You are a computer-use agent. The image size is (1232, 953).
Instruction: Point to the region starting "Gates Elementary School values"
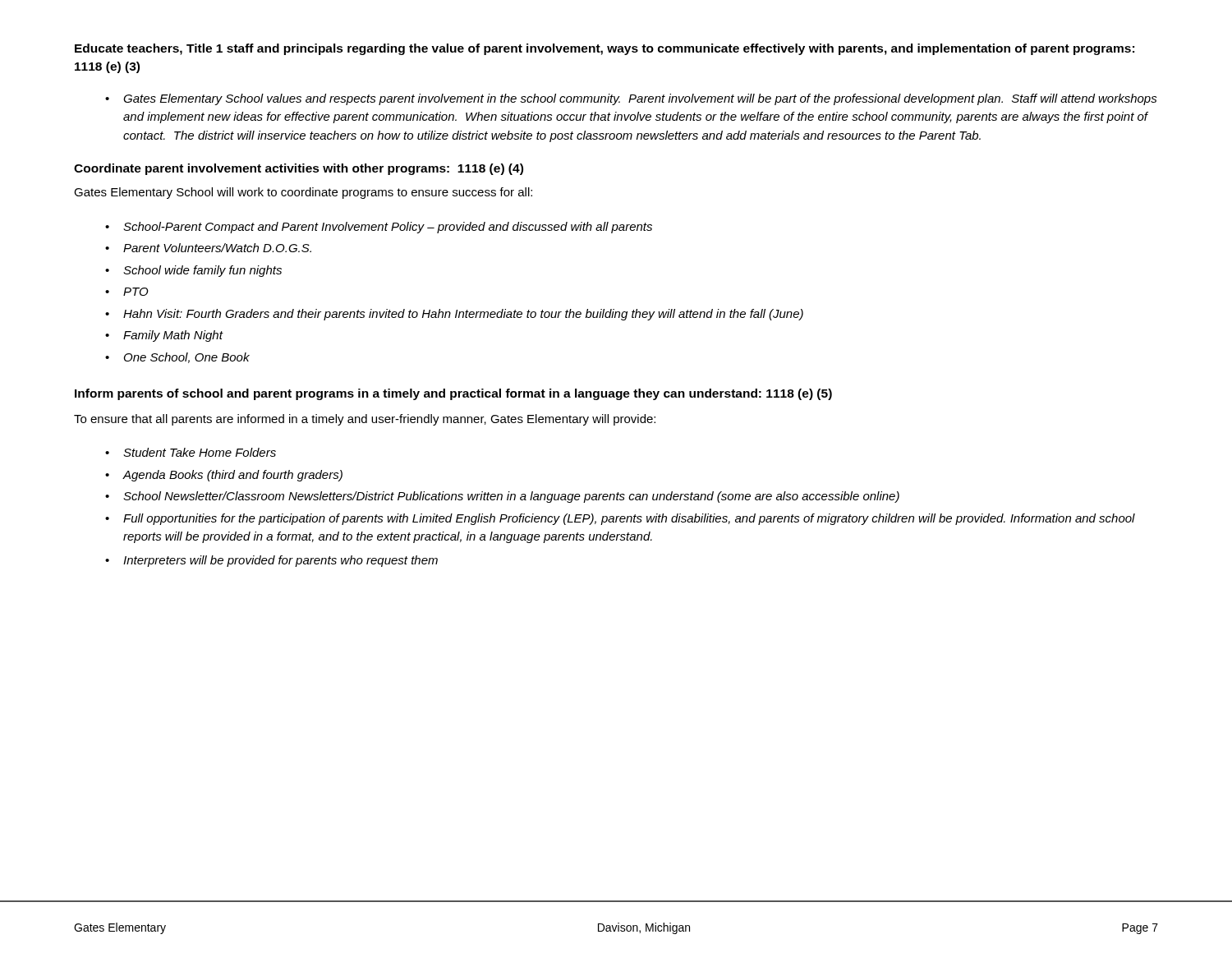[x=640, y=117]
